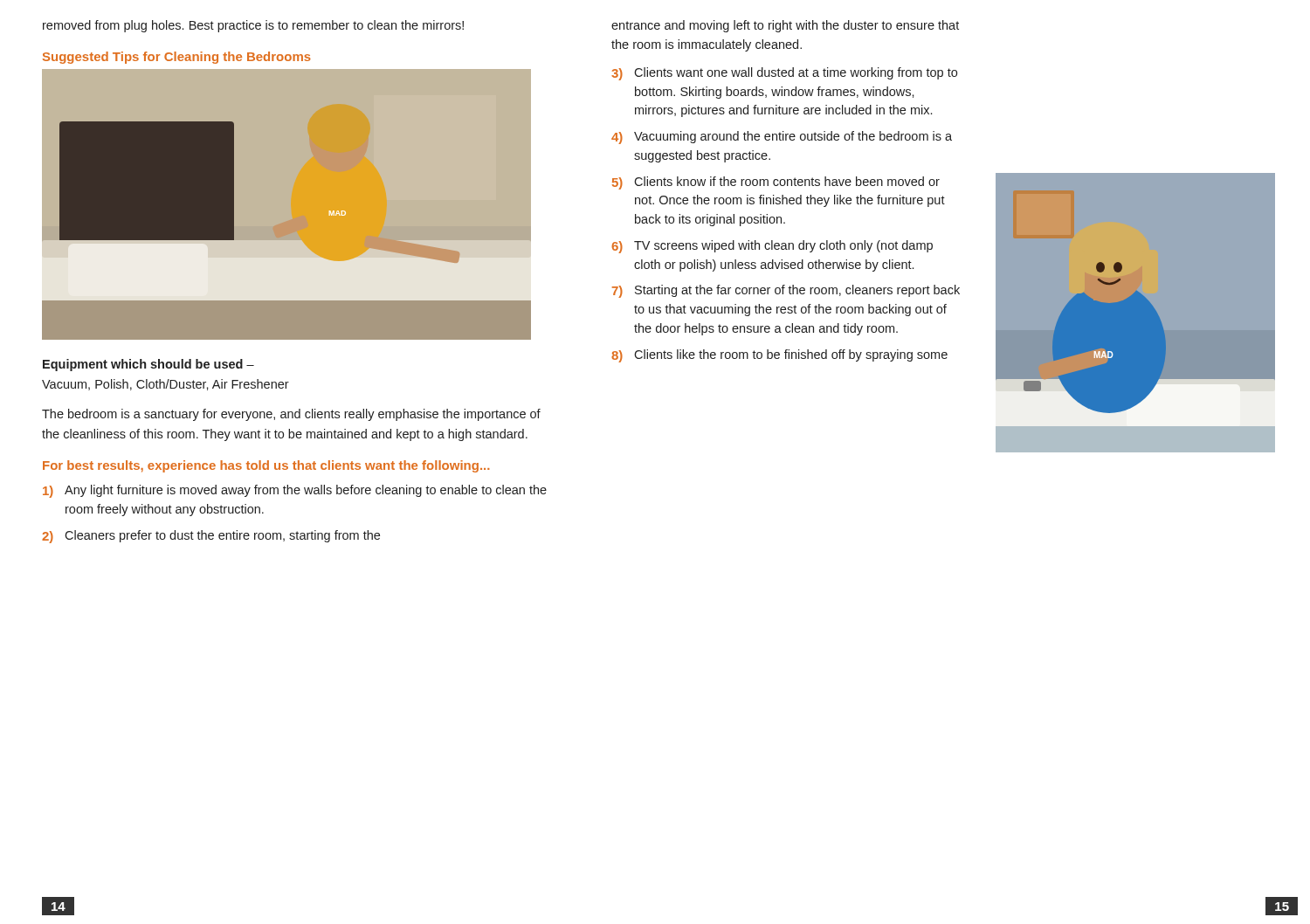Viewport: 1310px width, 924px height.
Task: Find the list item that reads "5) Clients know if the room"
Action: (786, 201)
